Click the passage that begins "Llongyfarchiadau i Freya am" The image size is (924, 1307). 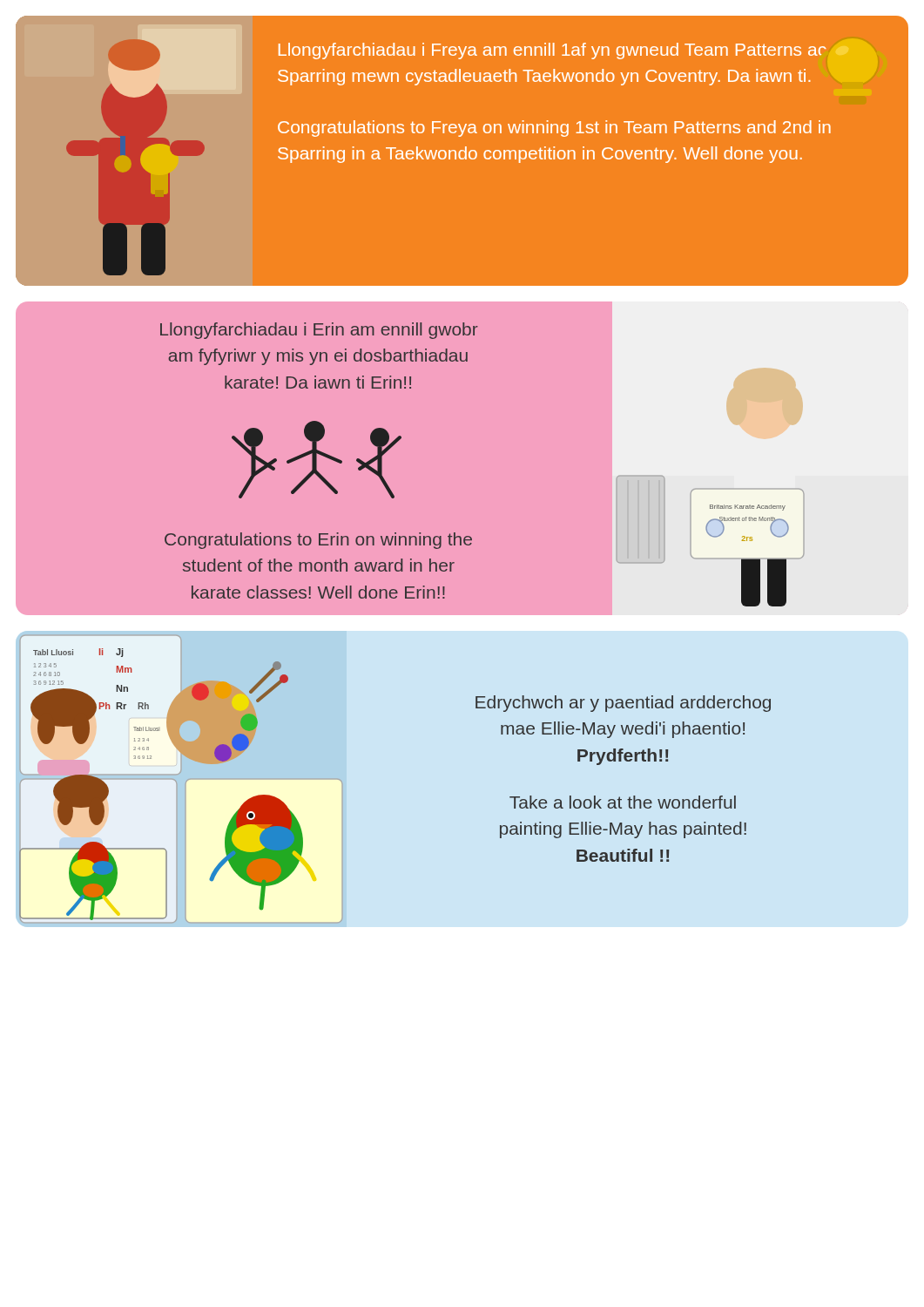pos(563,51)
